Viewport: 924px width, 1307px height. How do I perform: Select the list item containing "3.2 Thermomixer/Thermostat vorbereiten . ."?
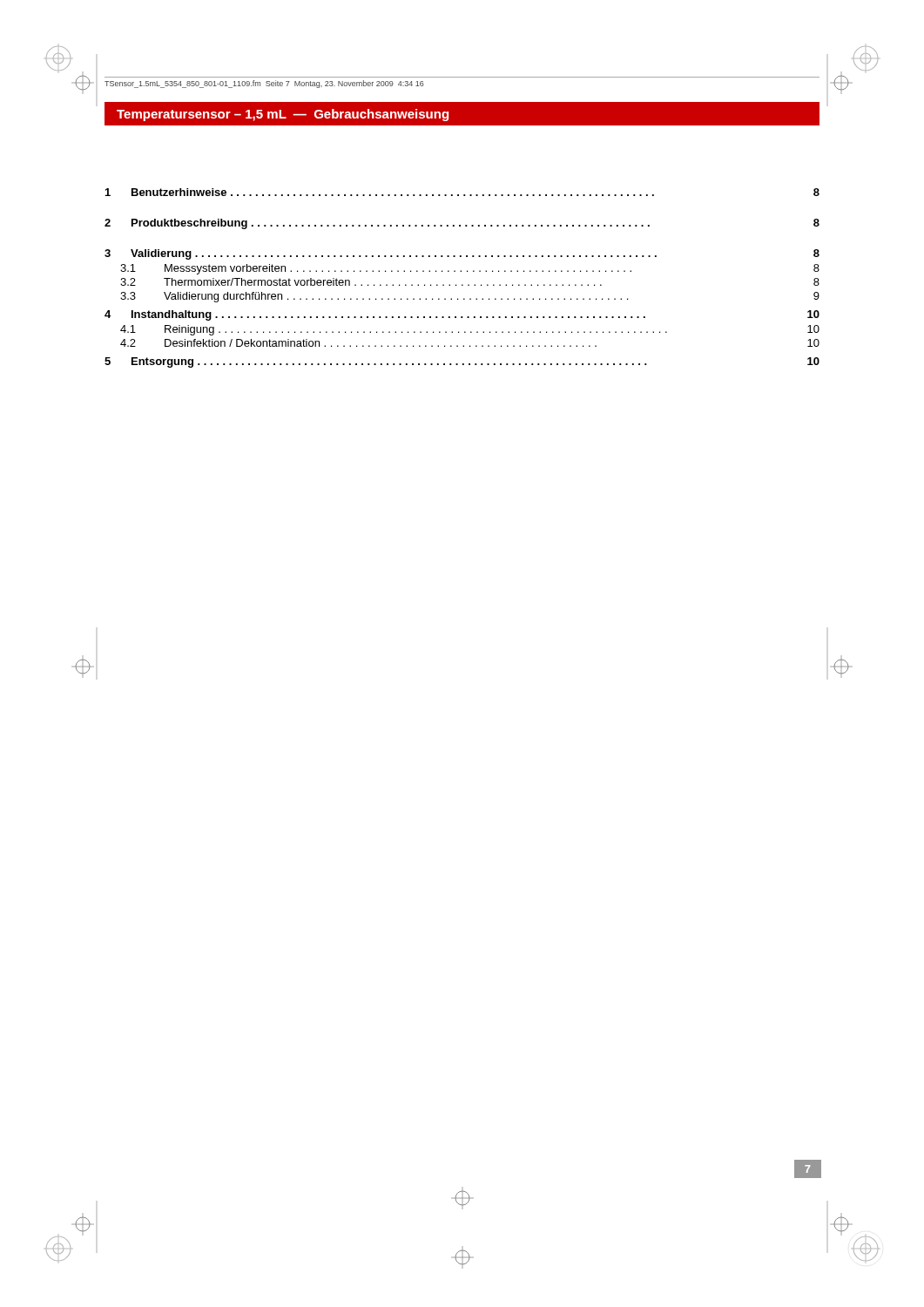pyautogui.click(x=462, y=282)
